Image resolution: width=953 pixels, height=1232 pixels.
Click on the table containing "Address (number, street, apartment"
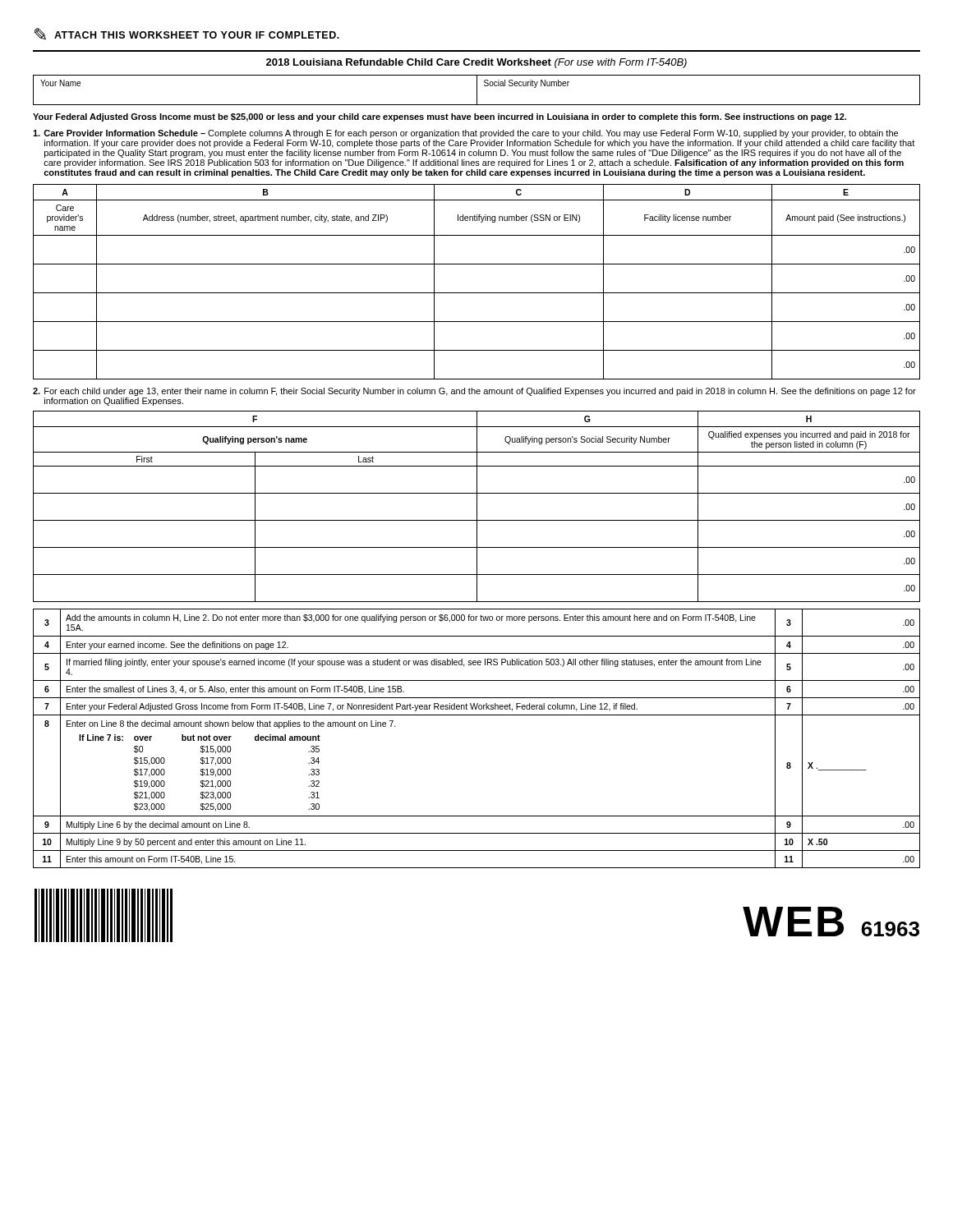point(476,282)
